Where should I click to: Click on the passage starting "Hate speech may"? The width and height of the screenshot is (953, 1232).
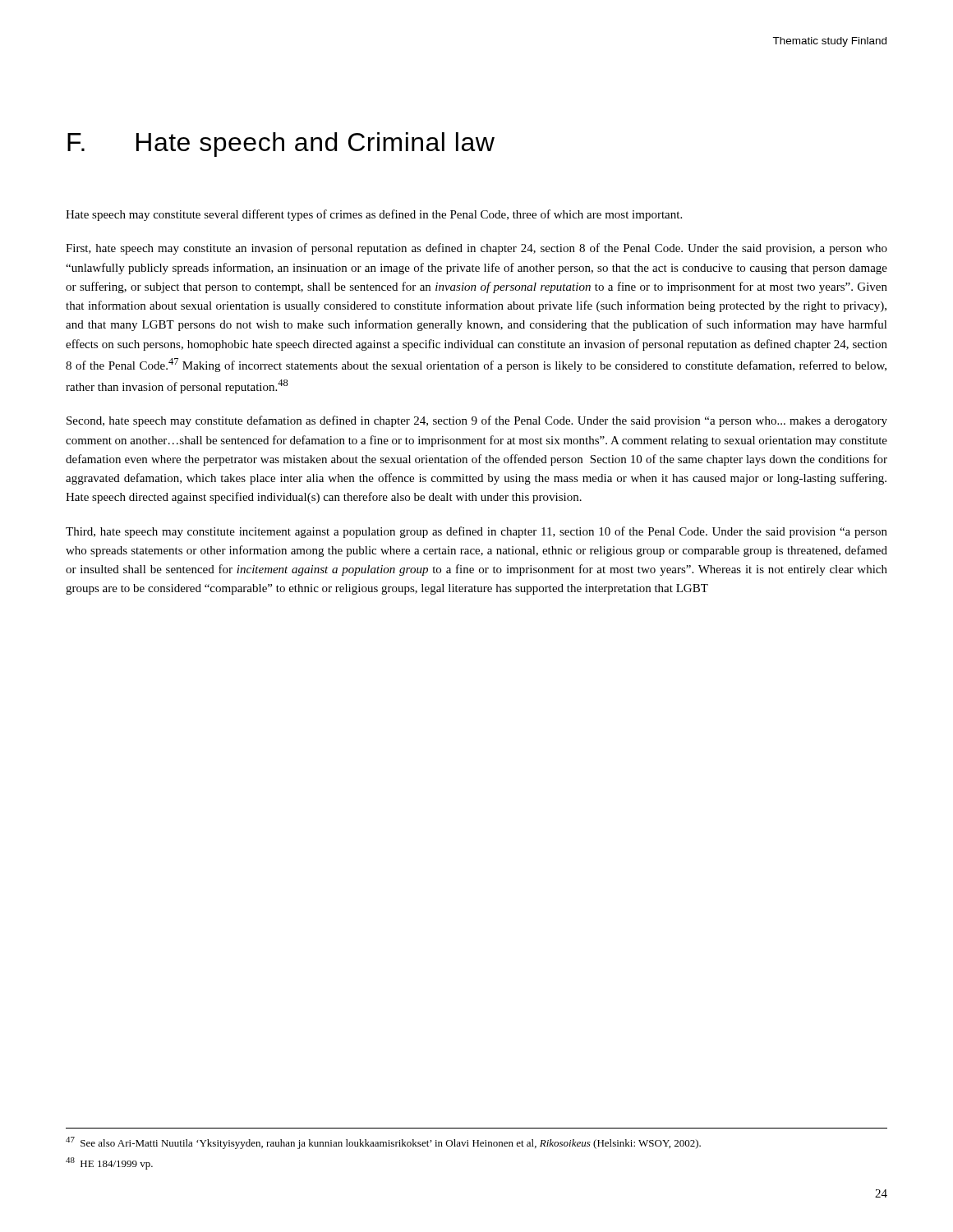pos(374,214)
